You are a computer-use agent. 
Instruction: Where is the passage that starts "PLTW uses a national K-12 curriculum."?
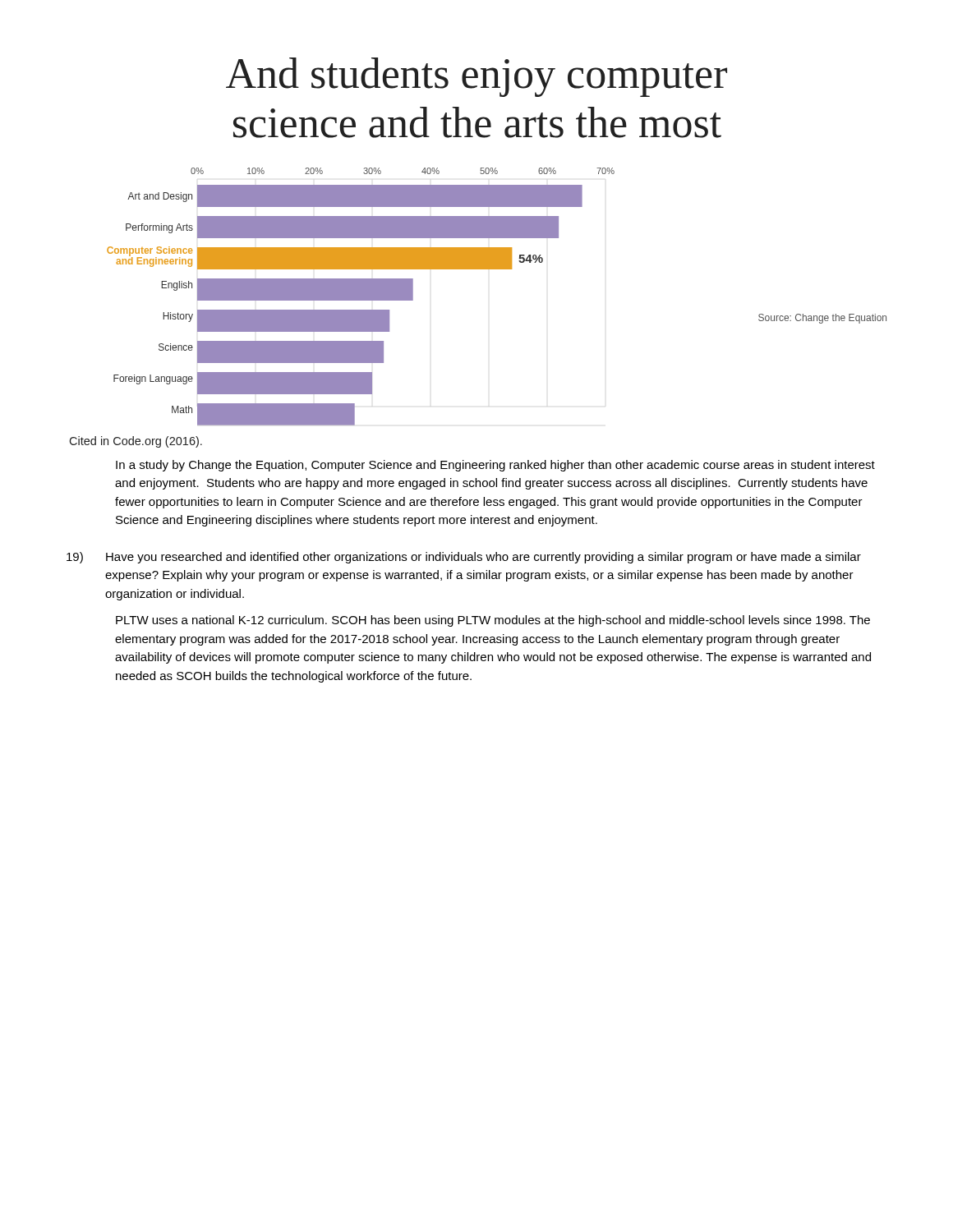493,647
